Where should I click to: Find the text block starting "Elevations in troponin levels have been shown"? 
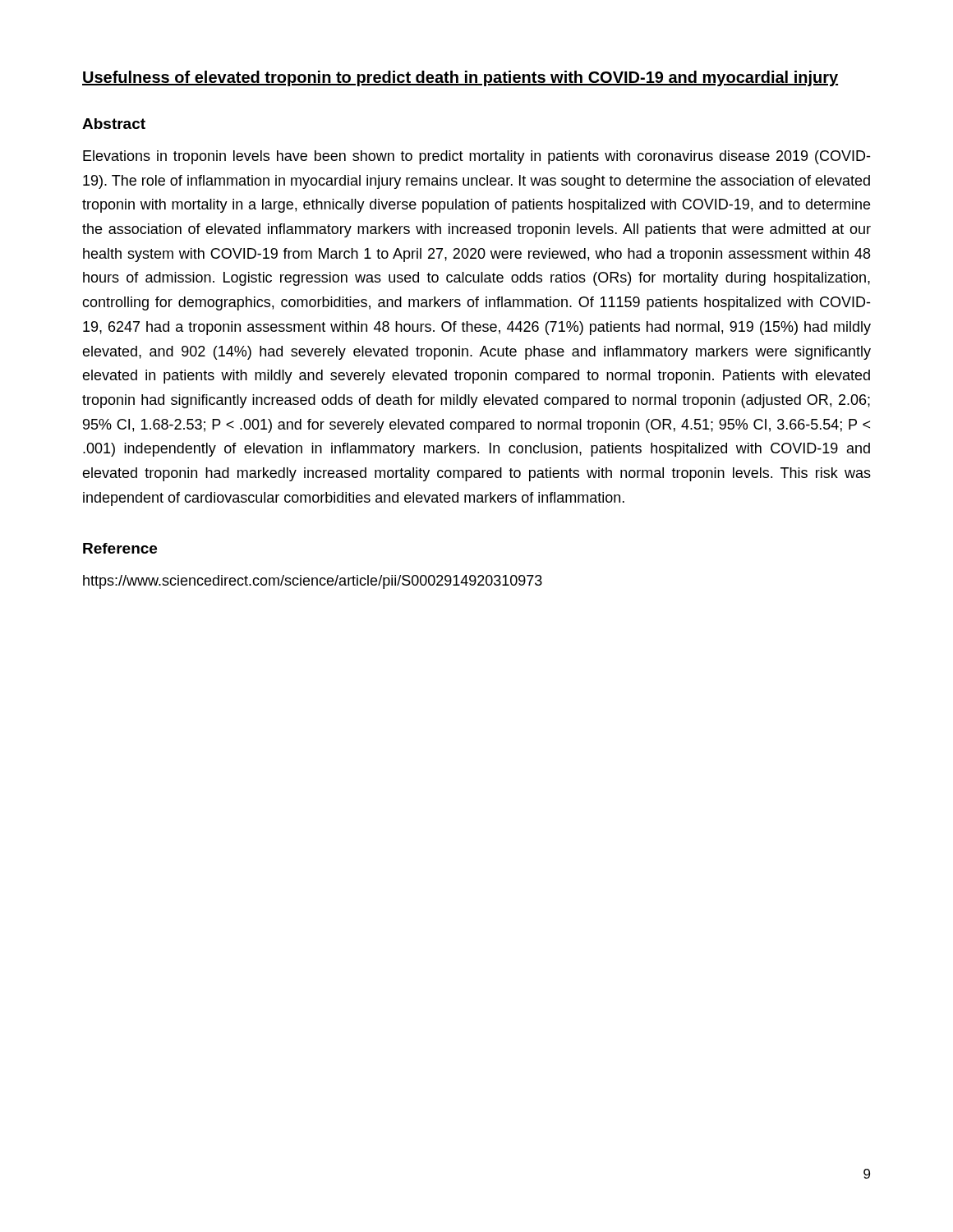point(476,327)
